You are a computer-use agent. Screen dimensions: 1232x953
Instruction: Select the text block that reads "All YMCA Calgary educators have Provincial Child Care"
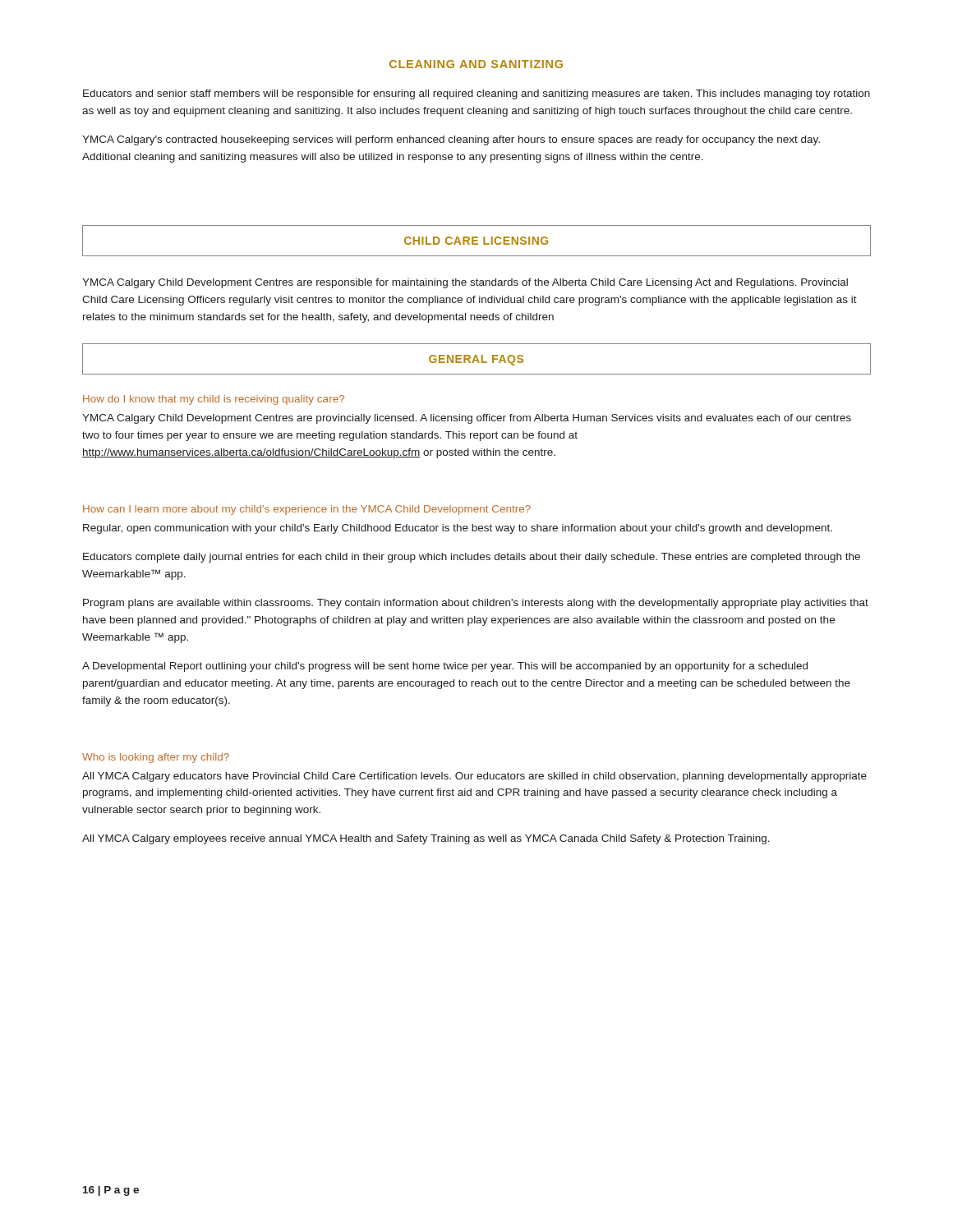(x=474, y=792)
